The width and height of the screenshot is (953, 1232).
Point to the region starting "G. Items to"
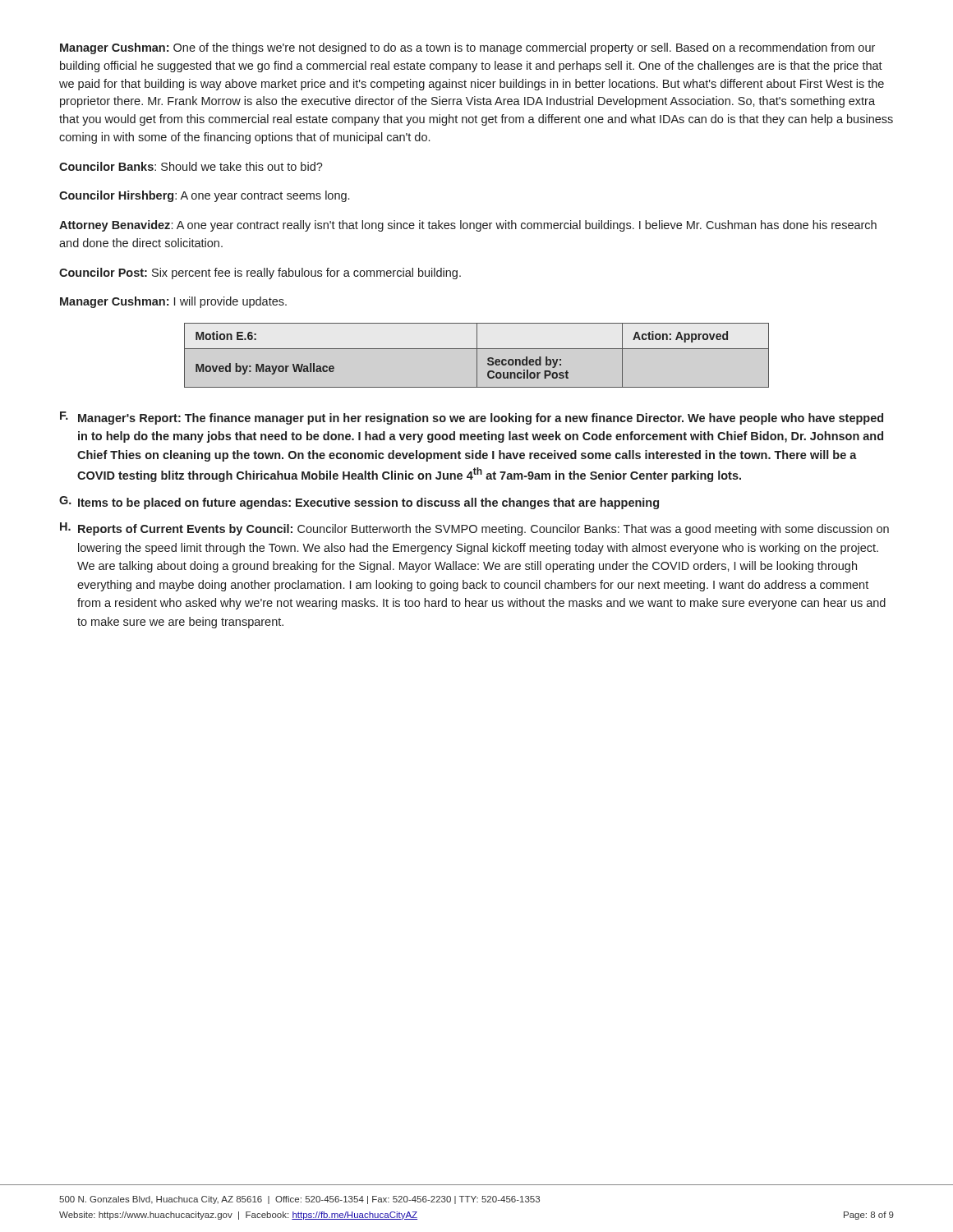point(476,503)
